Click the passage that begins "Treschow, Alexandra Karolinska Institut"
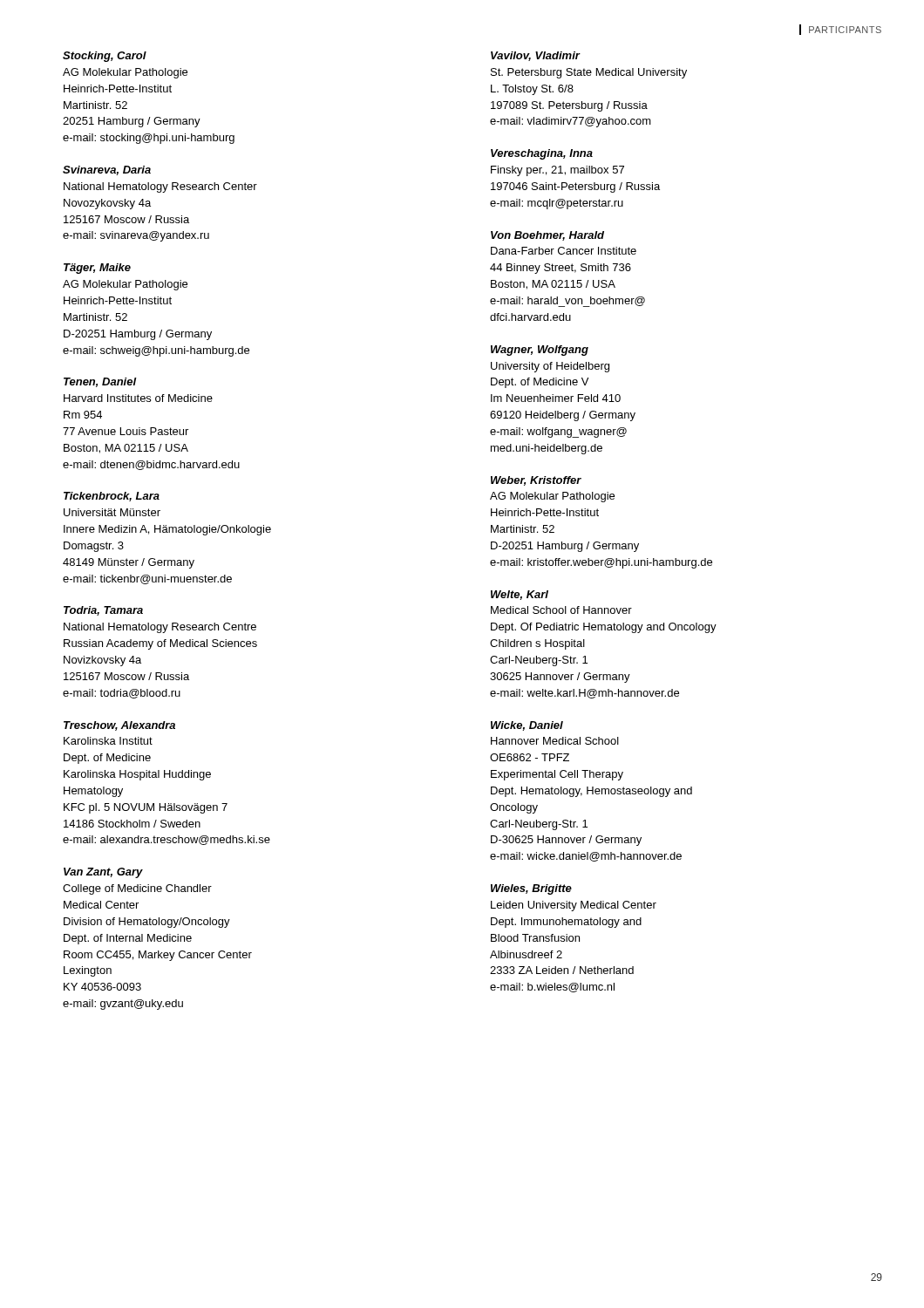 pos(119,726)
